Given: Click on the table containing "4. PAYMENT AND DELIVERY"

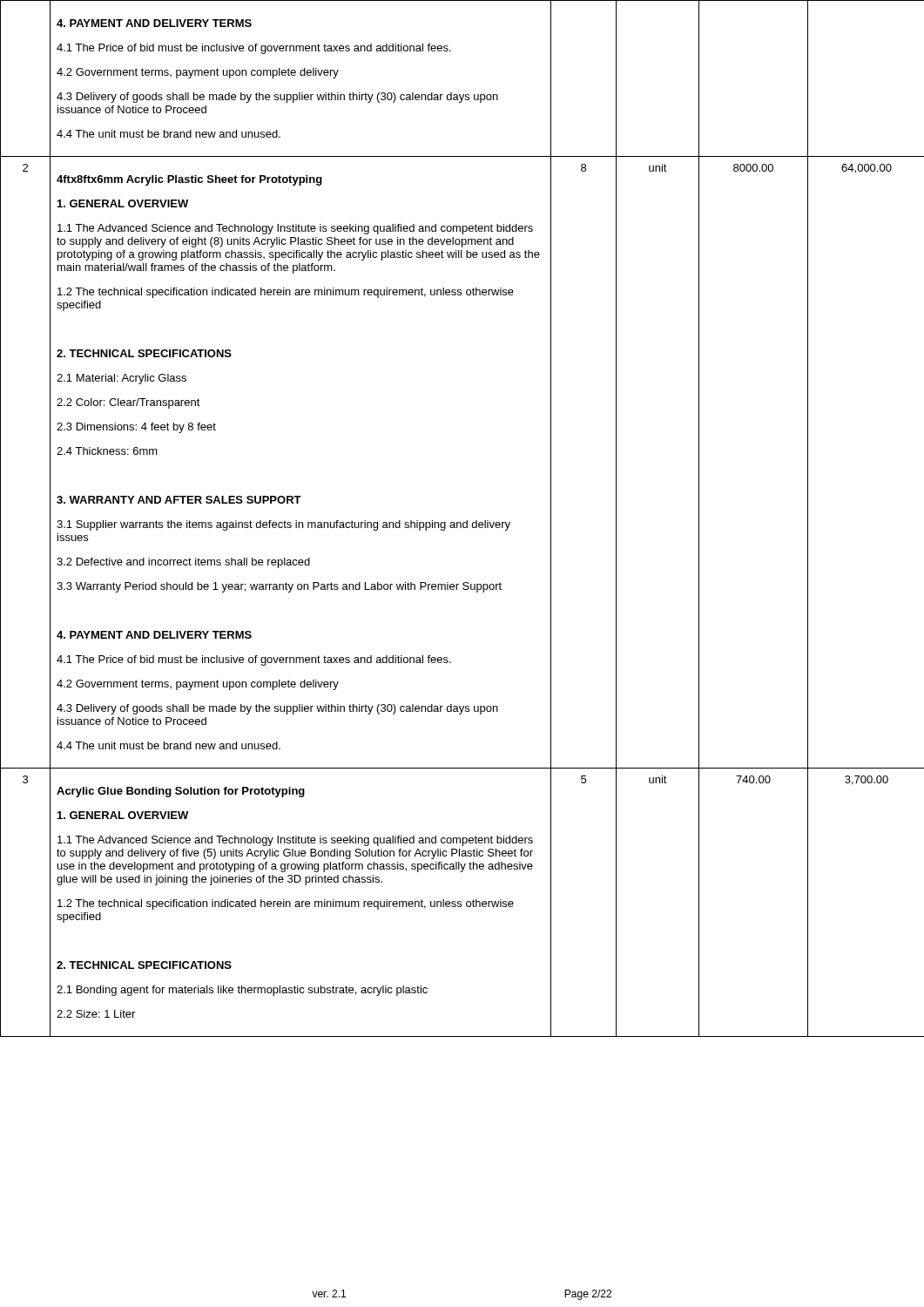Looking at the screenshot, I should [462, 518].
